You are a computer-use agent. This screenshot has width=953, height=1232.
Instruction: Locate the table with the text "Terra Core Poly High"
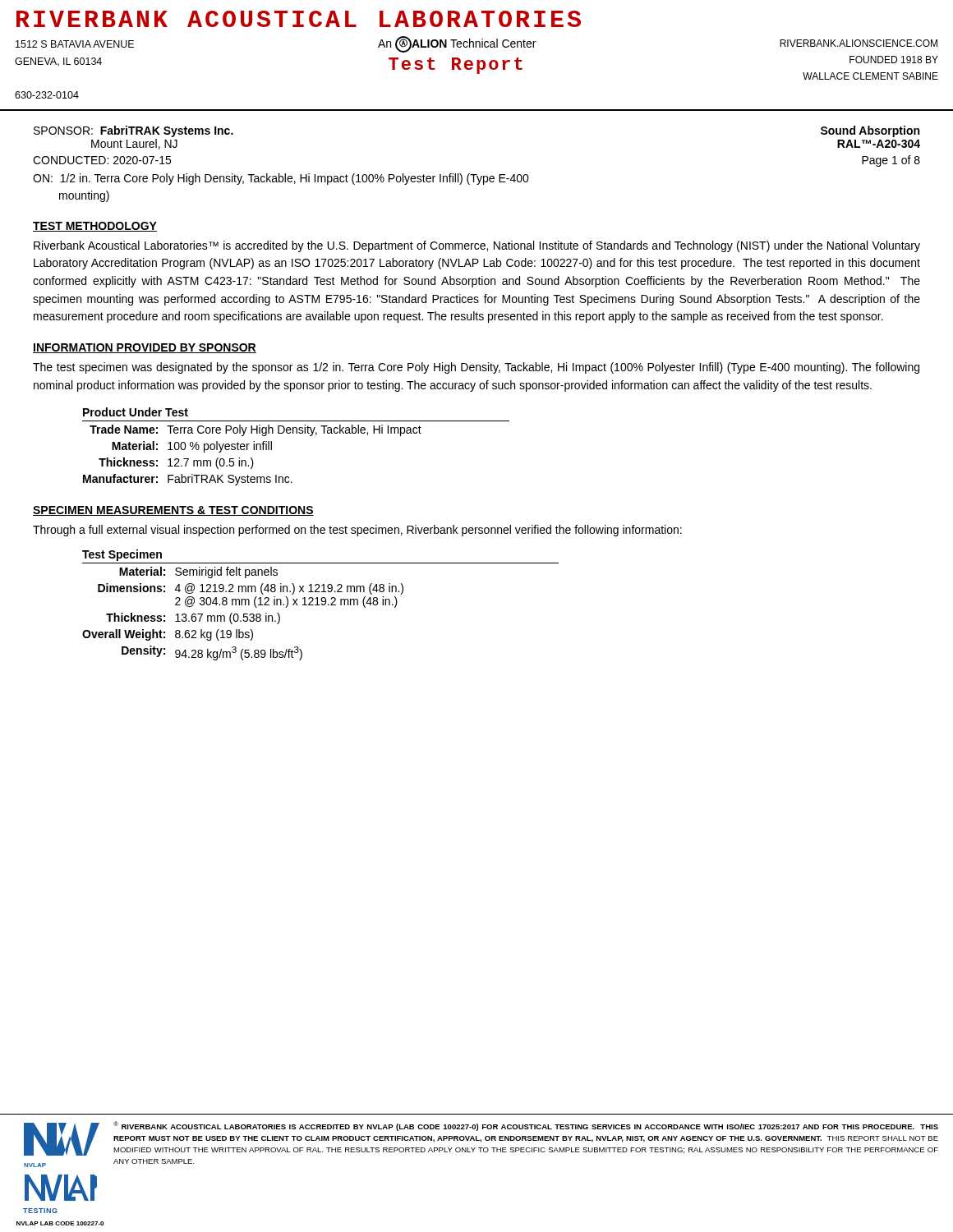coord(501,447)
